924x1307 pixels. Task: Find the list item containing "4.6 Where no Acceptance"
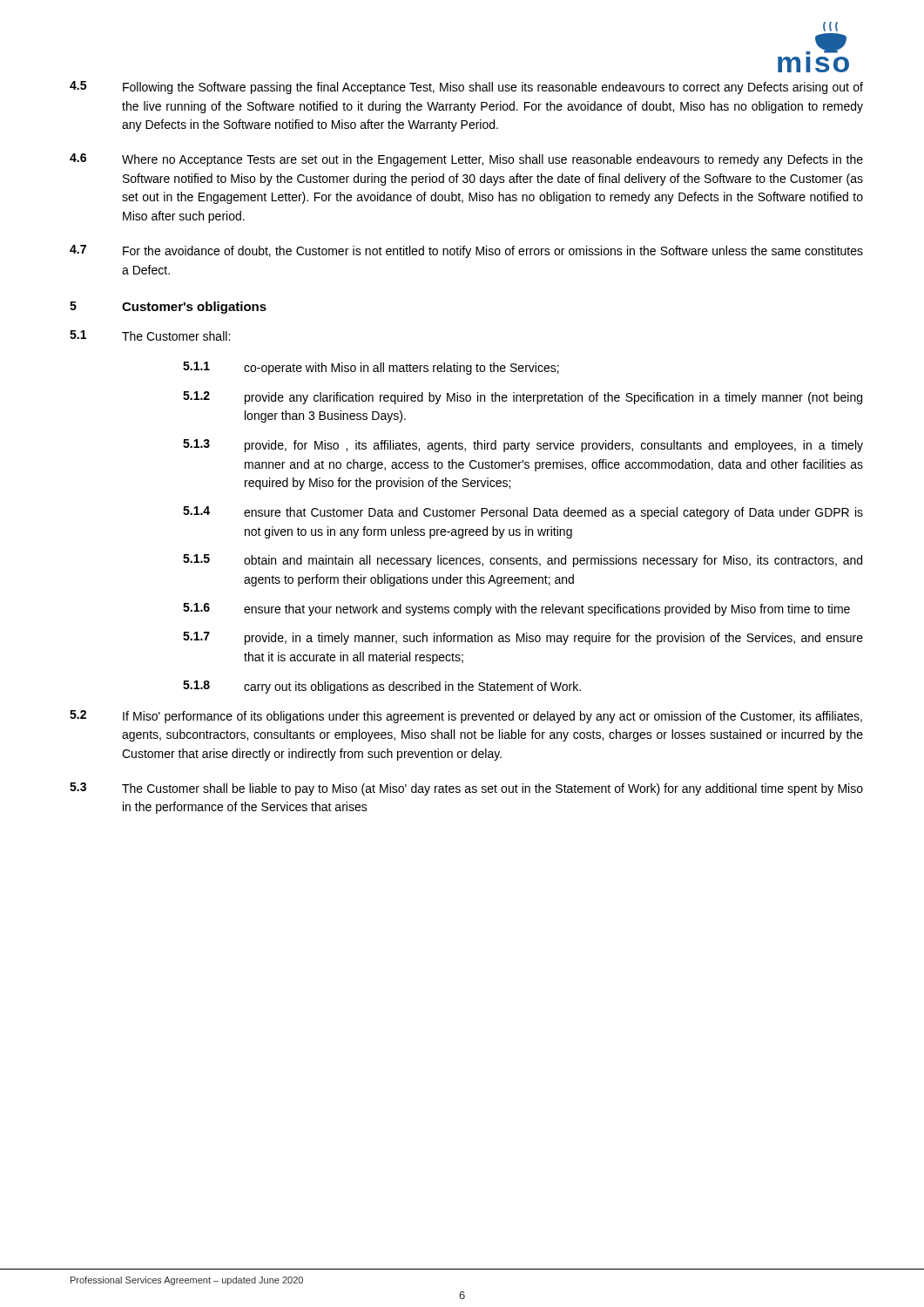(x=466, y=189)
